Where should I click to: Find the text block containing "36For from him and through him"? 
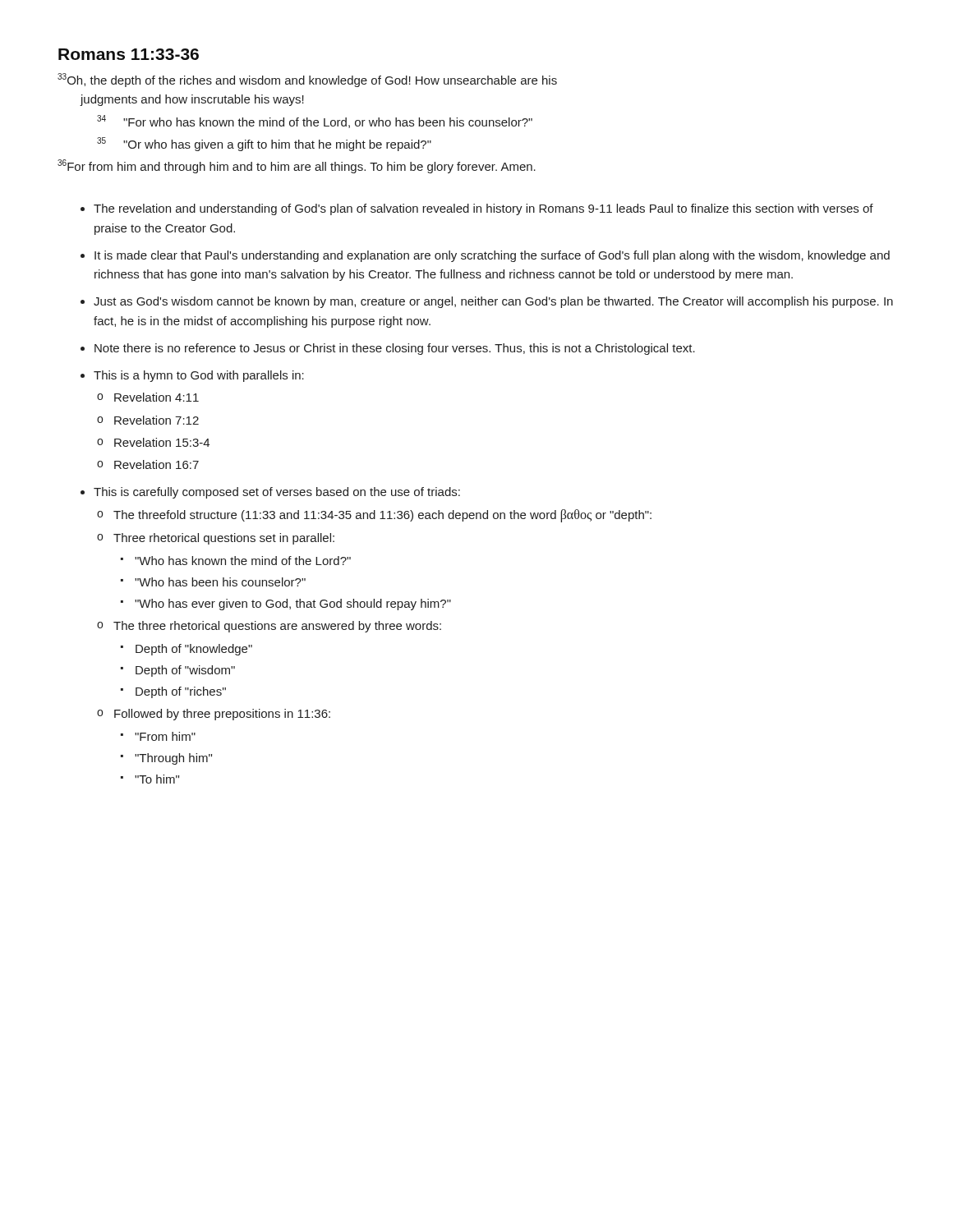coord(476,166)
